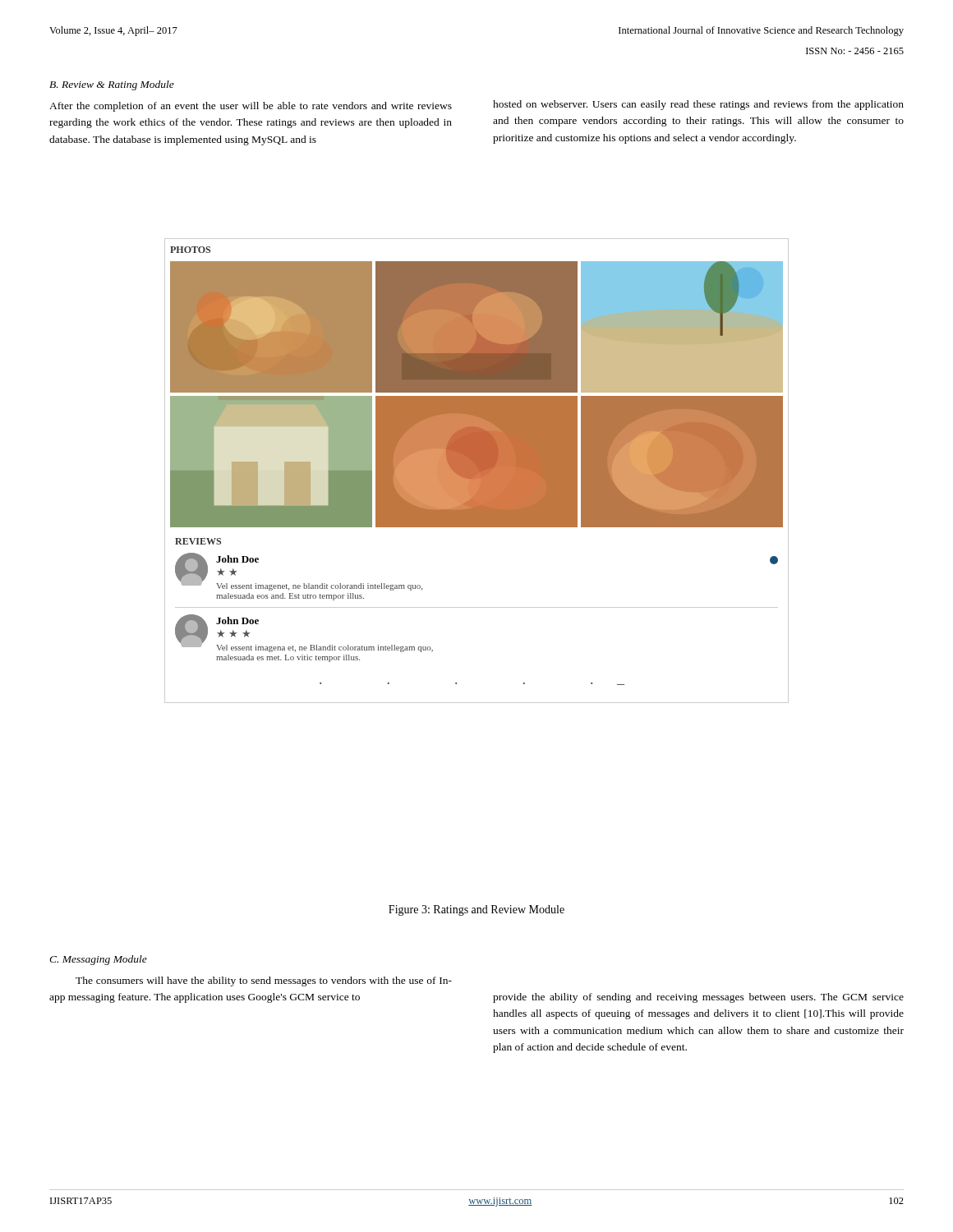
Task: Where does it say "C. Messaging Module"?
Action: pos(98,959)
